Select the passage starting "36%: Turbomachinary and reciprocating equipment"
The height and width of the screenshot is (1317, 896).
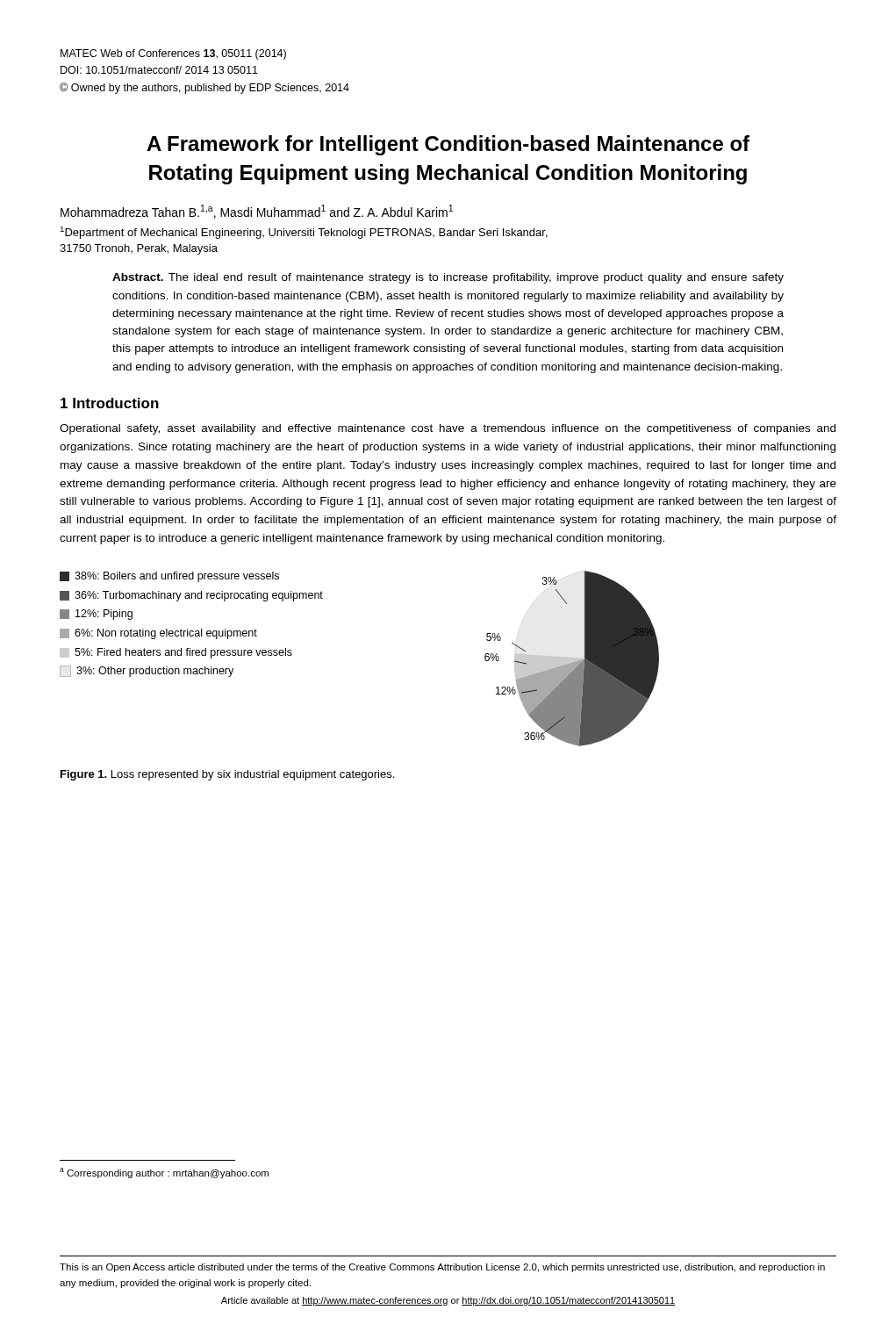pyautogui.click(x=191, y=595)
